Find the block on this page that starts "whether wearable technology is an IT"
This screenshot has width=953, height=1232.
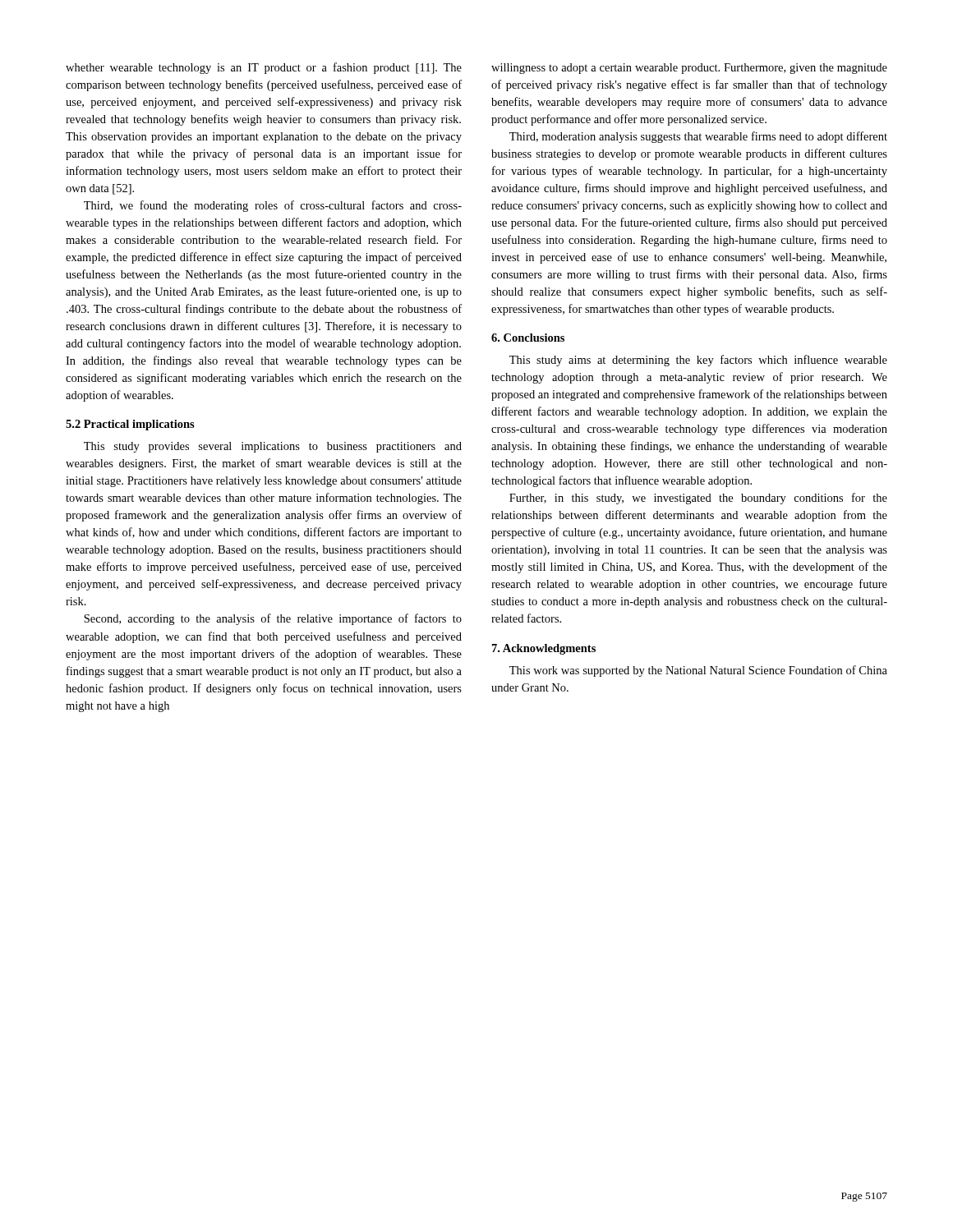point(264,128)
